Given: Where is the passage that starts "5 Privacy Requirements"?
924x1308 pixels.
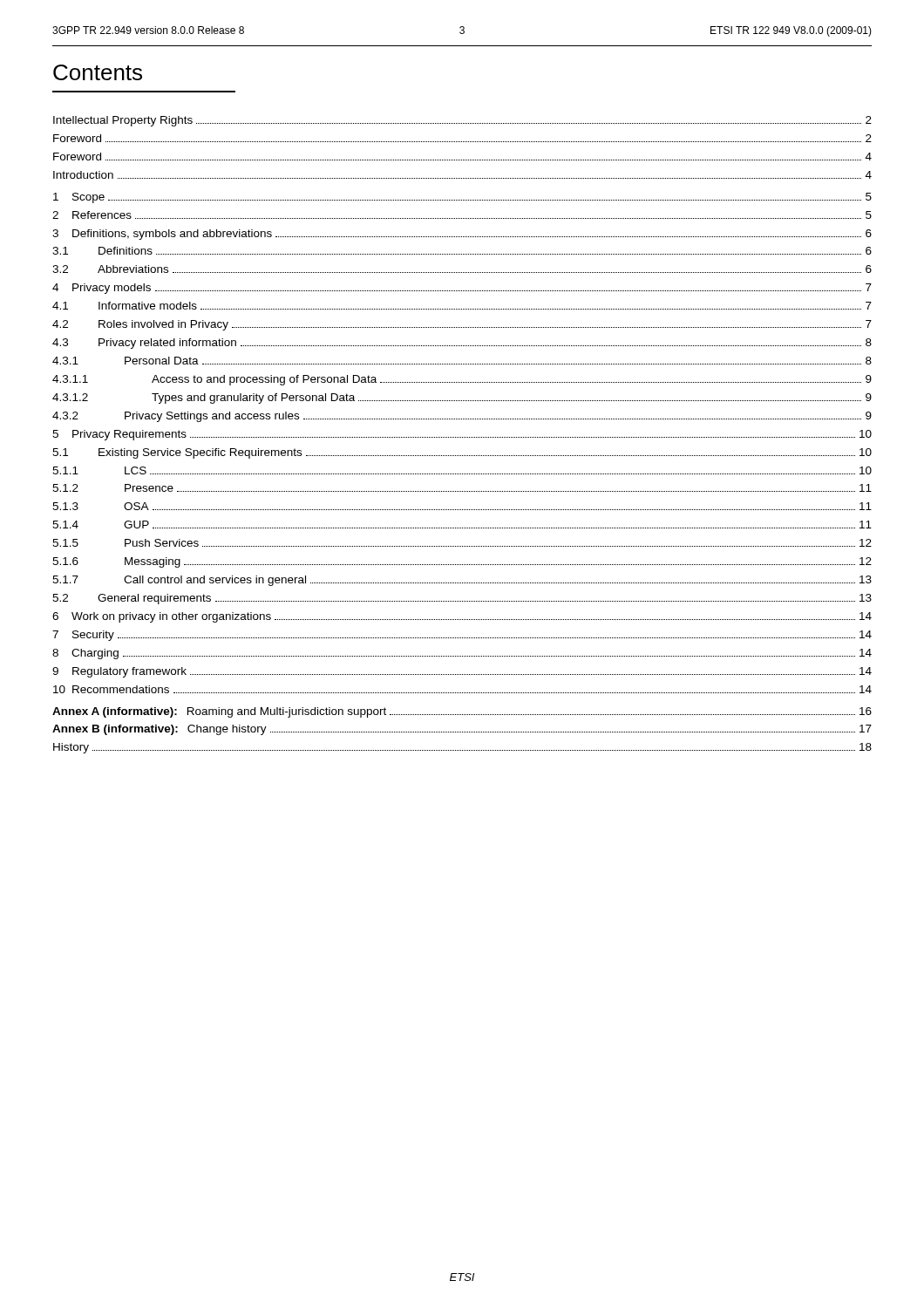Looking at the screenshot, I should coord(462,434).
